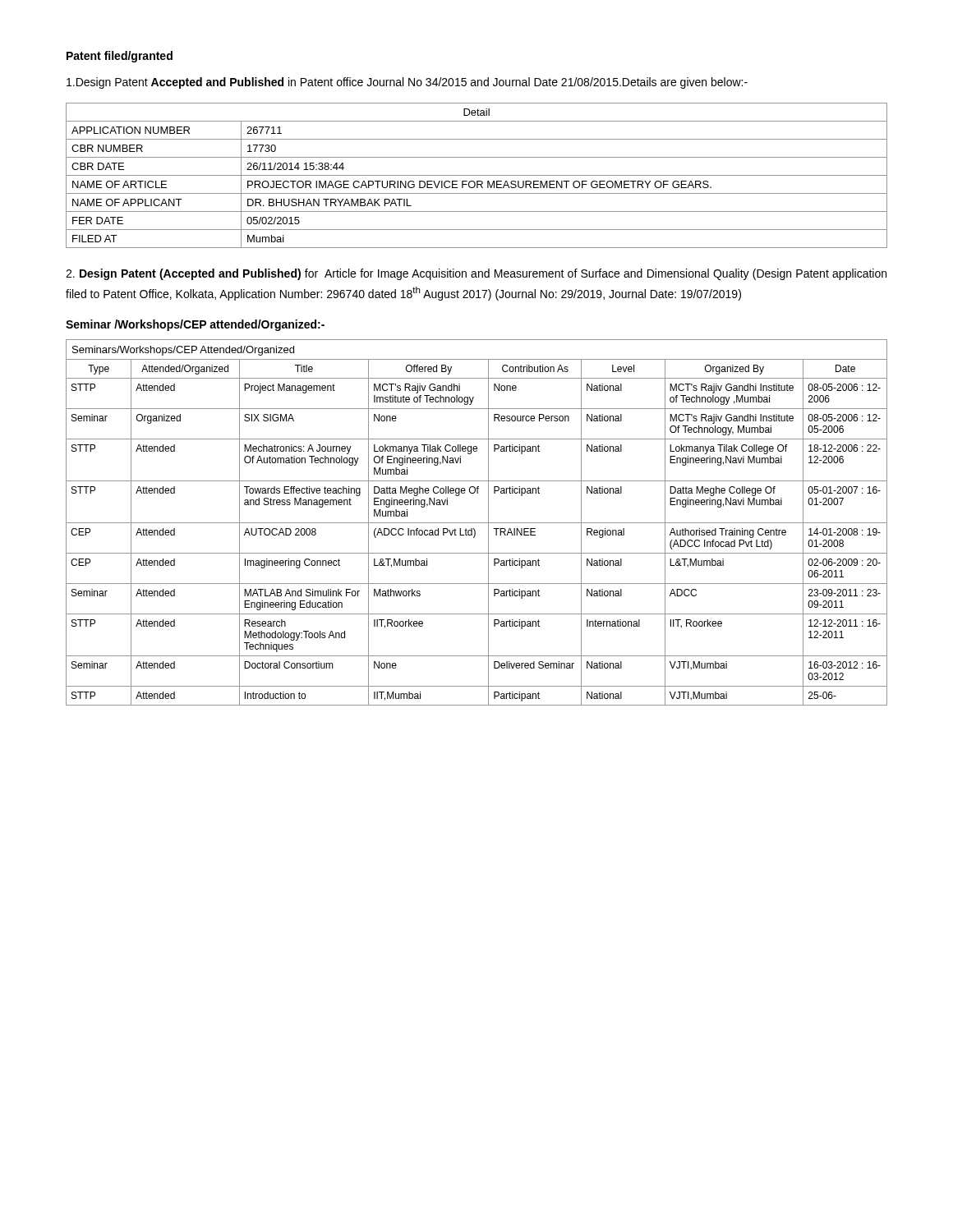Navigate to the region starting "Patent filed/granted"
Screen dimensions: 1232x953
119,56
